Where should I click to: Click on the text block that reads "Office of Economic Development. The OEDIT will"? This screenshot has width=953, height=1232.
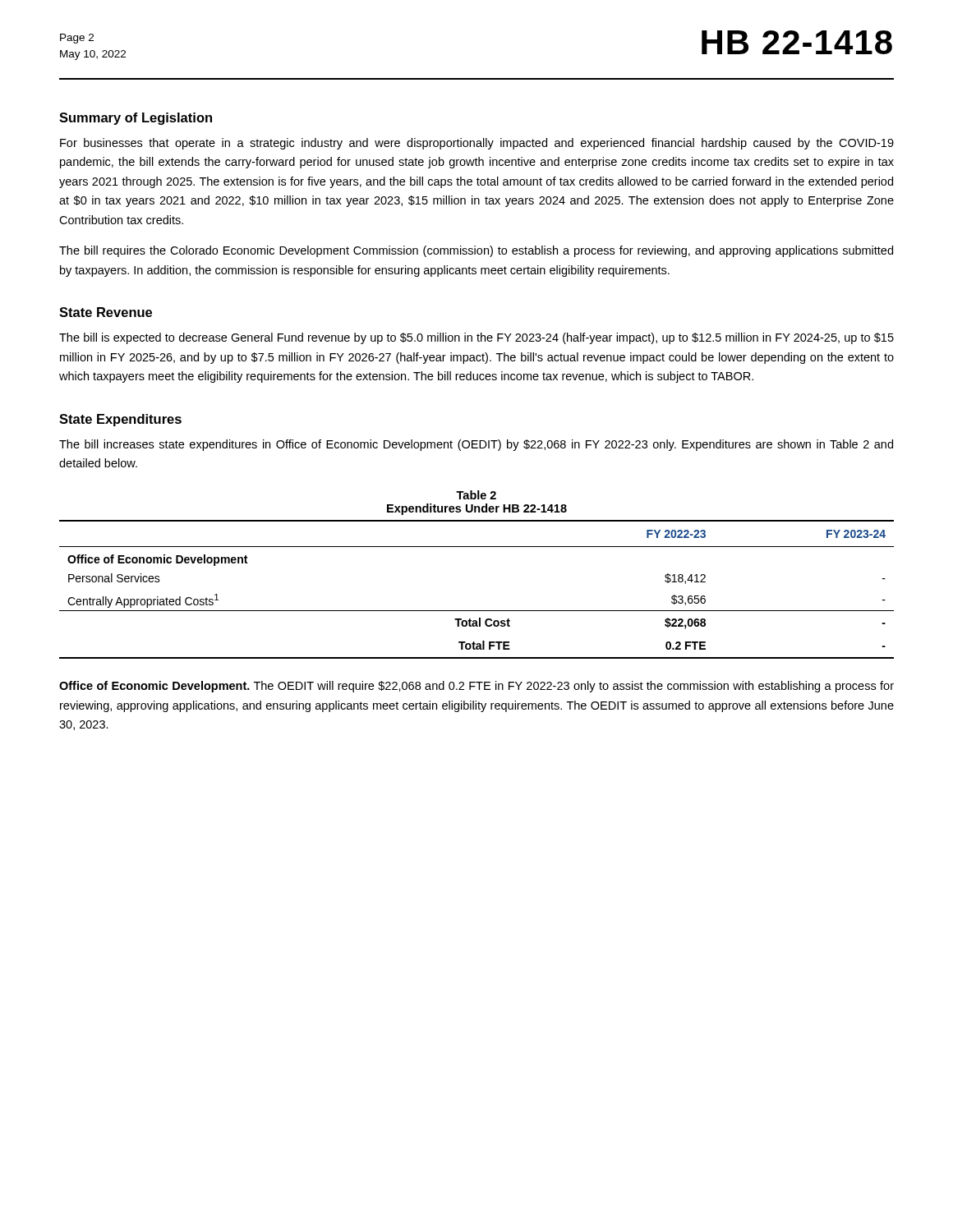click(476, 705)
